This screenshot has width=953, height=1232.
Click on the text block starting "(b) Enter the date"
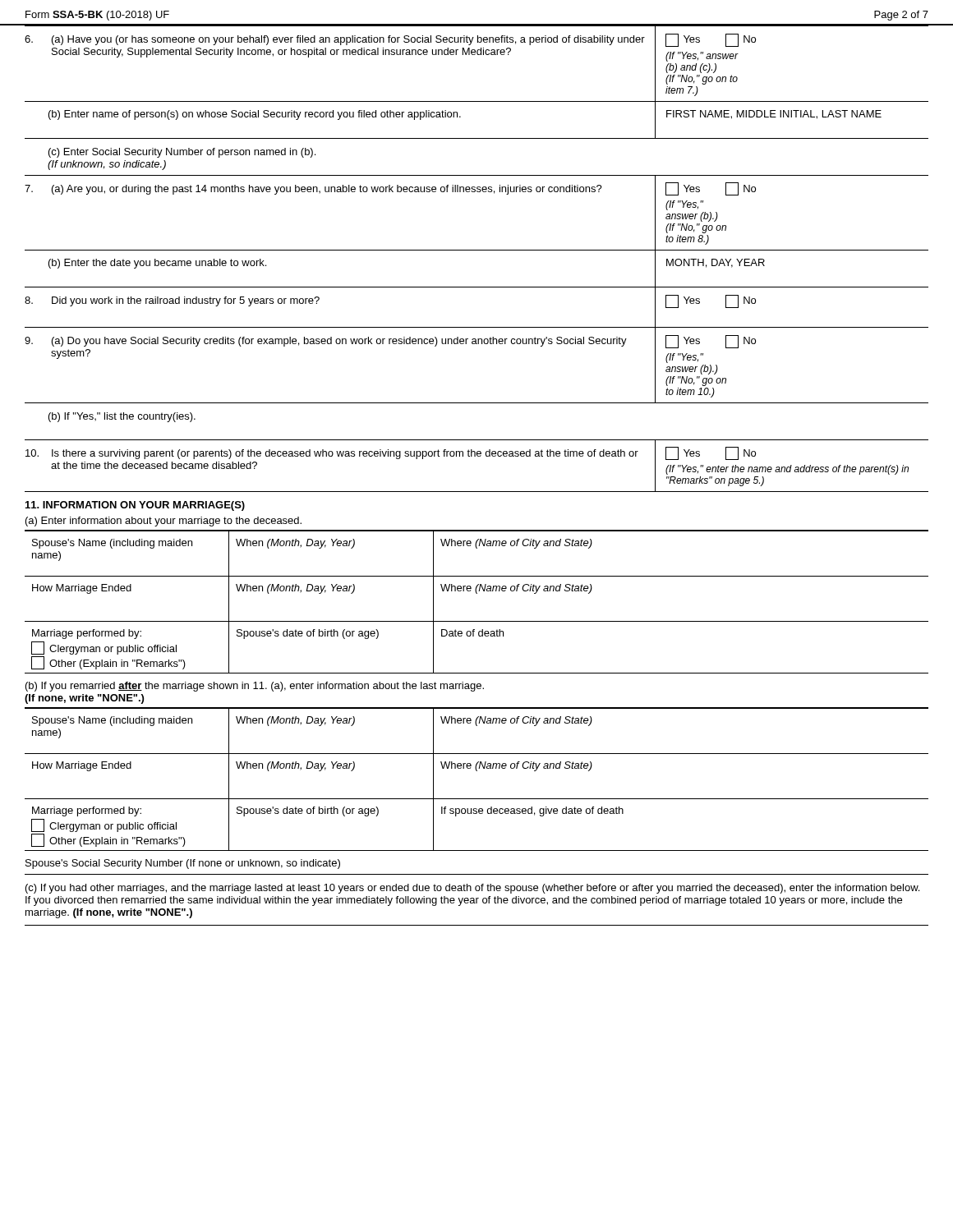pyautogui.click(x=476, y=269)
